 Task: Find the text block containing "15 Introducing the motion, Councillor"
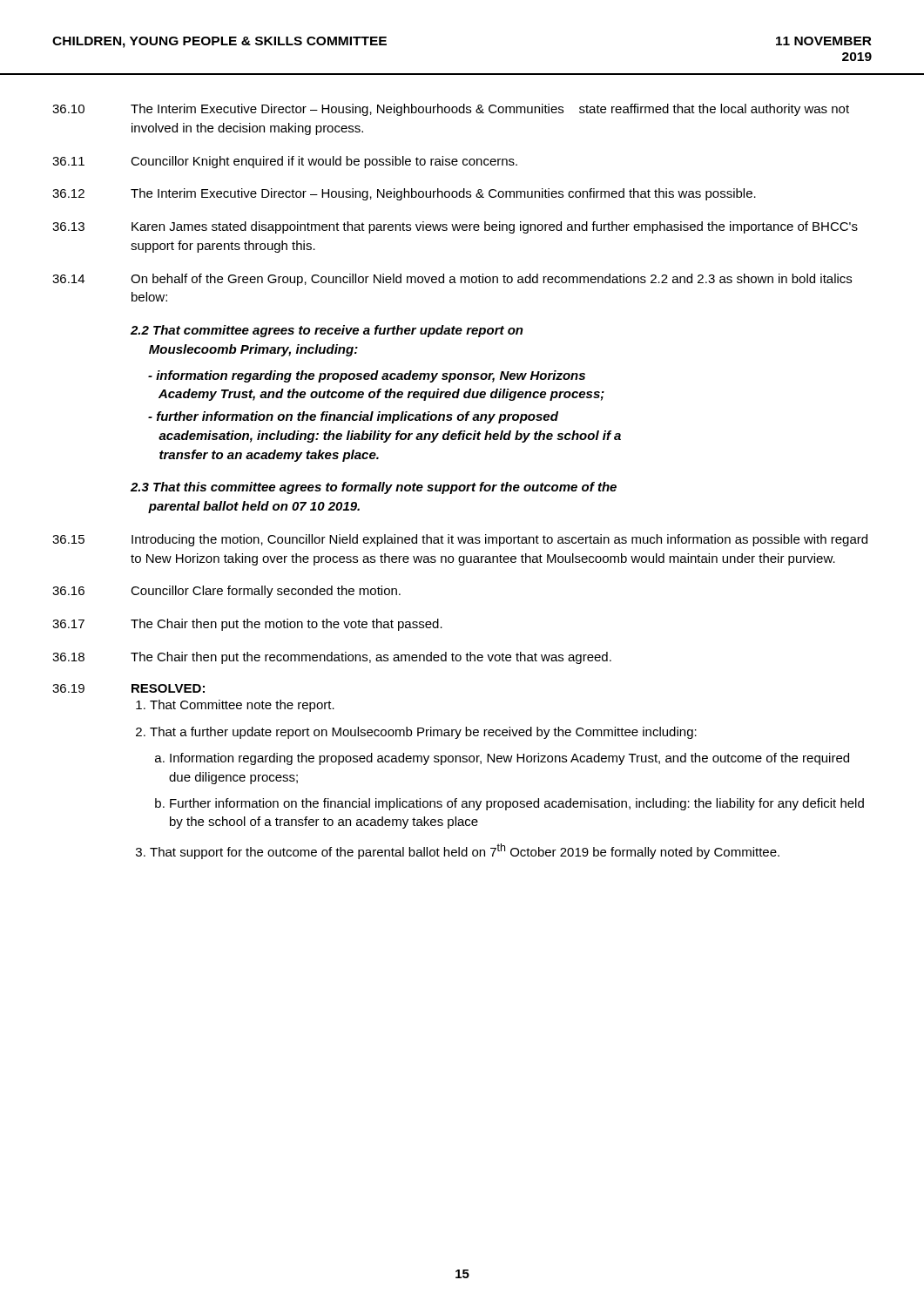pyautogui.click(x=462, y=549)
